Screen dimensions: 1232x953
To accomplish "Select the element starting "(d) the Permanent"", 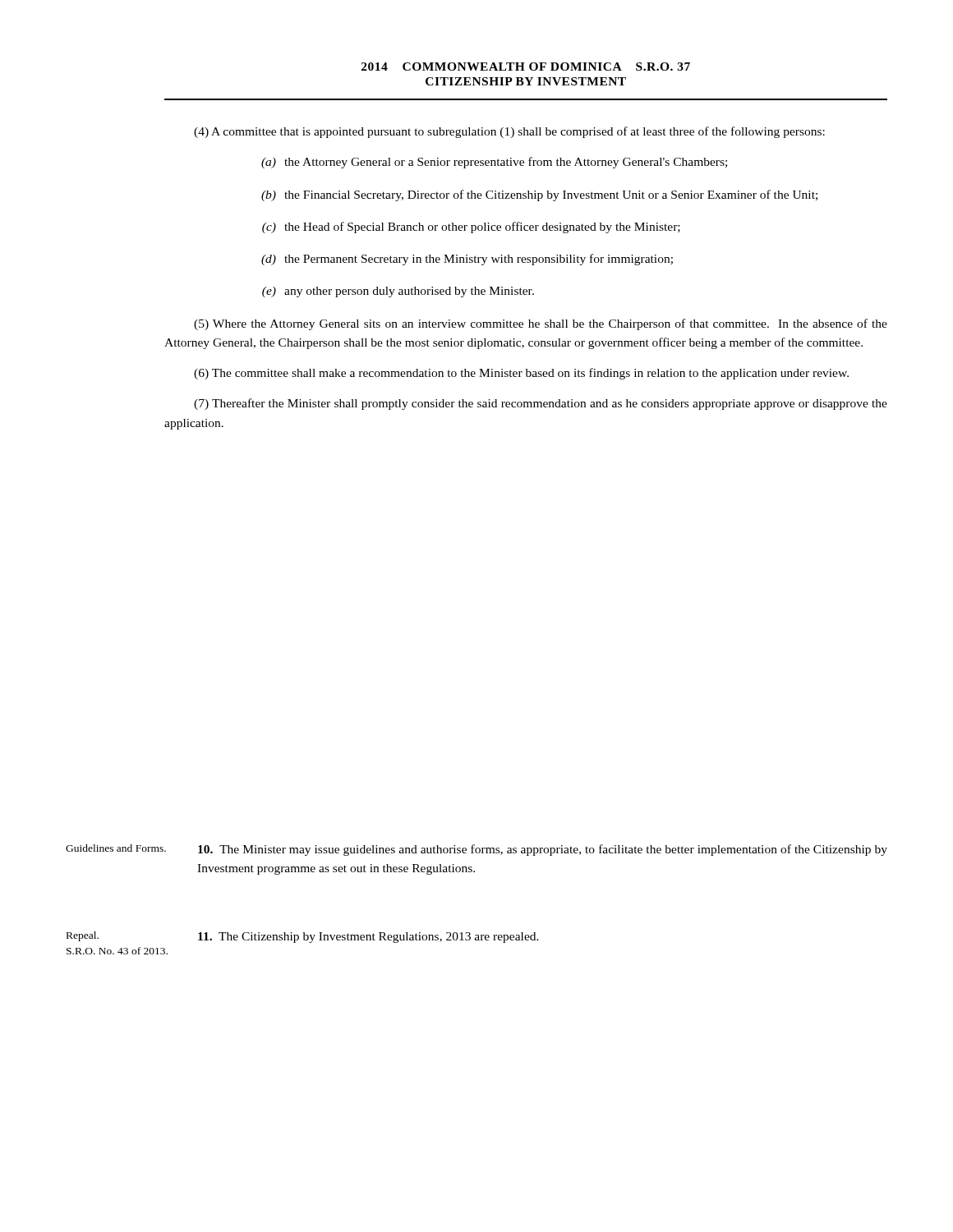I will point(559,258).
